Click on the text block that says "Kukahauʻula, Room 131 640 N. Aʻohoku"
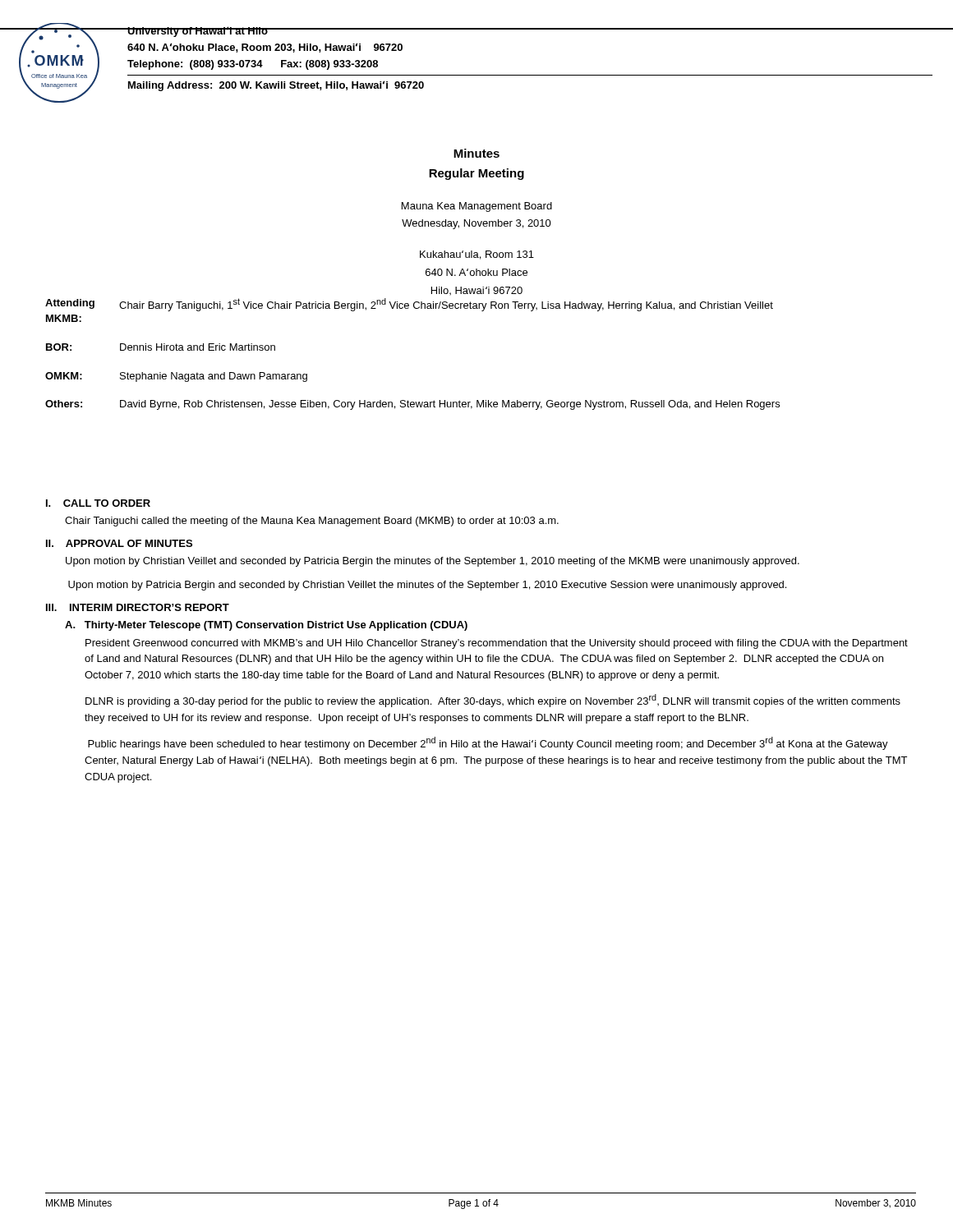Viewport: 953px width, 1232px height. [x=476, y=272]
